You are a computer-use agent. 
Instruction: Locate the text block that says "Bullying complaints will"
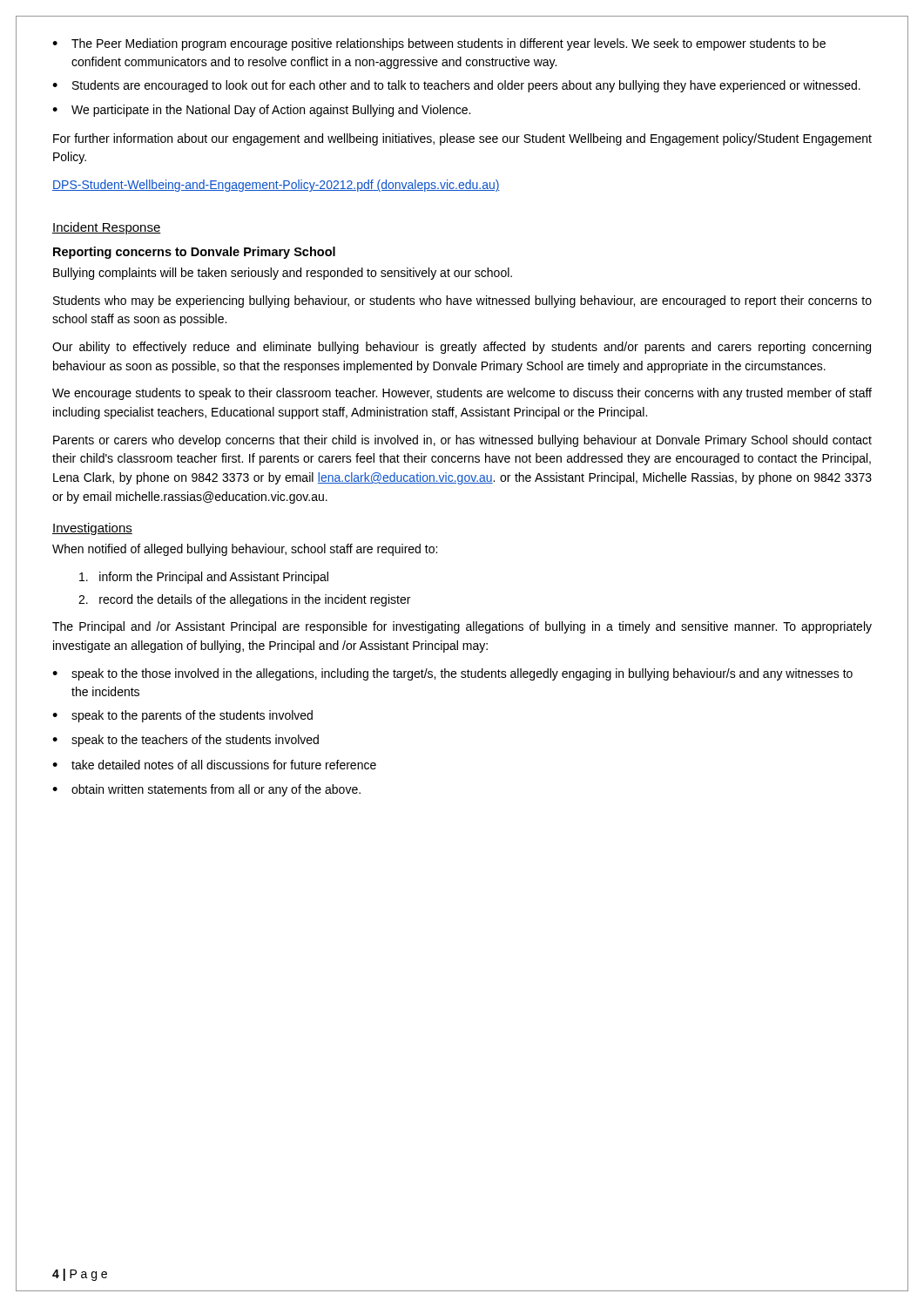click(283, 273)
